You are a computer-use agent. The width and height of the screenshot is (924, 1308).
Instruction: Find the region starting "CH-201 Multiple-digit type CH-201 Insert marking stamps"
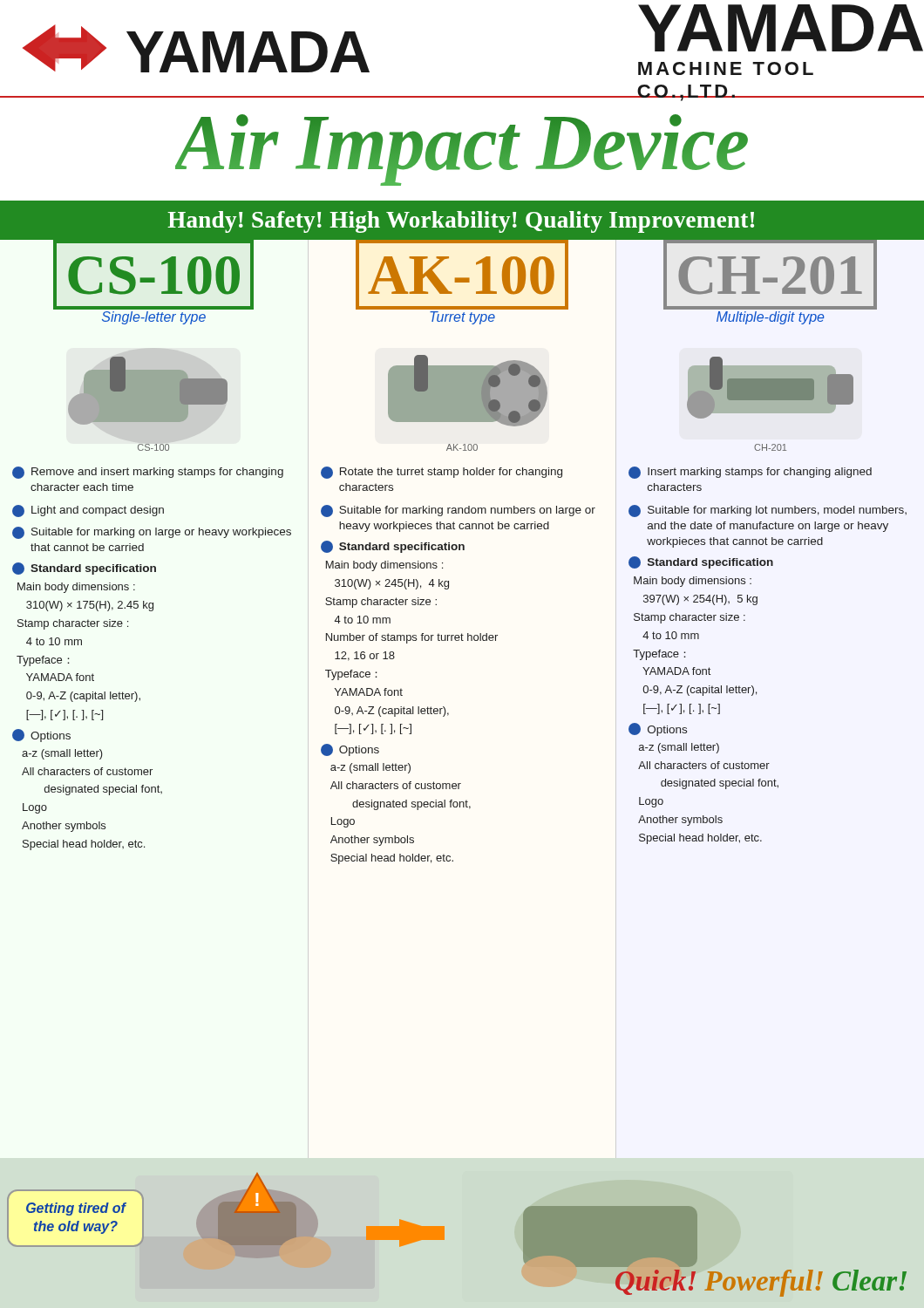770,543
